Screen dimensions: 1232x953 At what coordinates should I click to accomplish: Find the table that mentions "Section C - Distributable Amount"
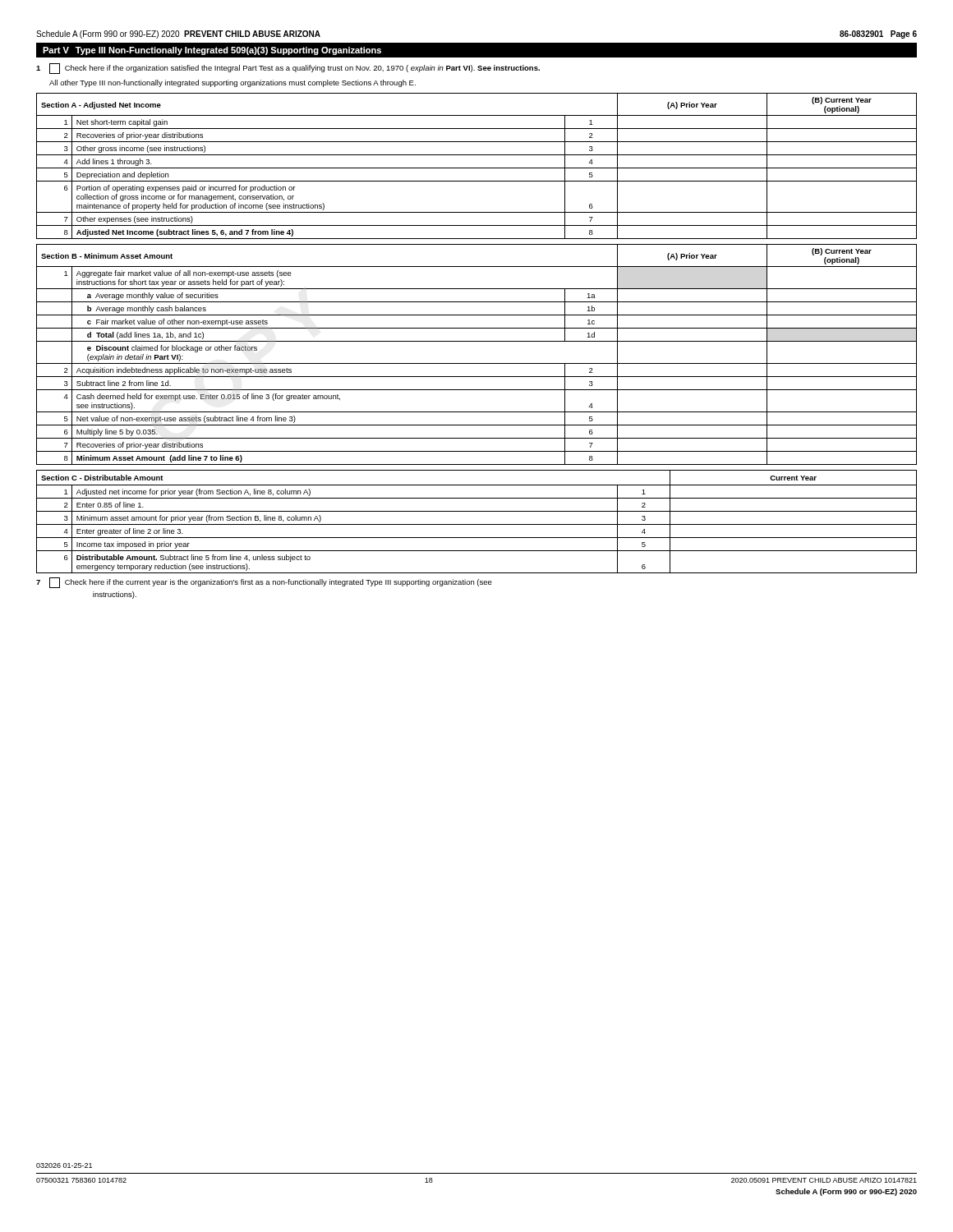click(476, 522)
